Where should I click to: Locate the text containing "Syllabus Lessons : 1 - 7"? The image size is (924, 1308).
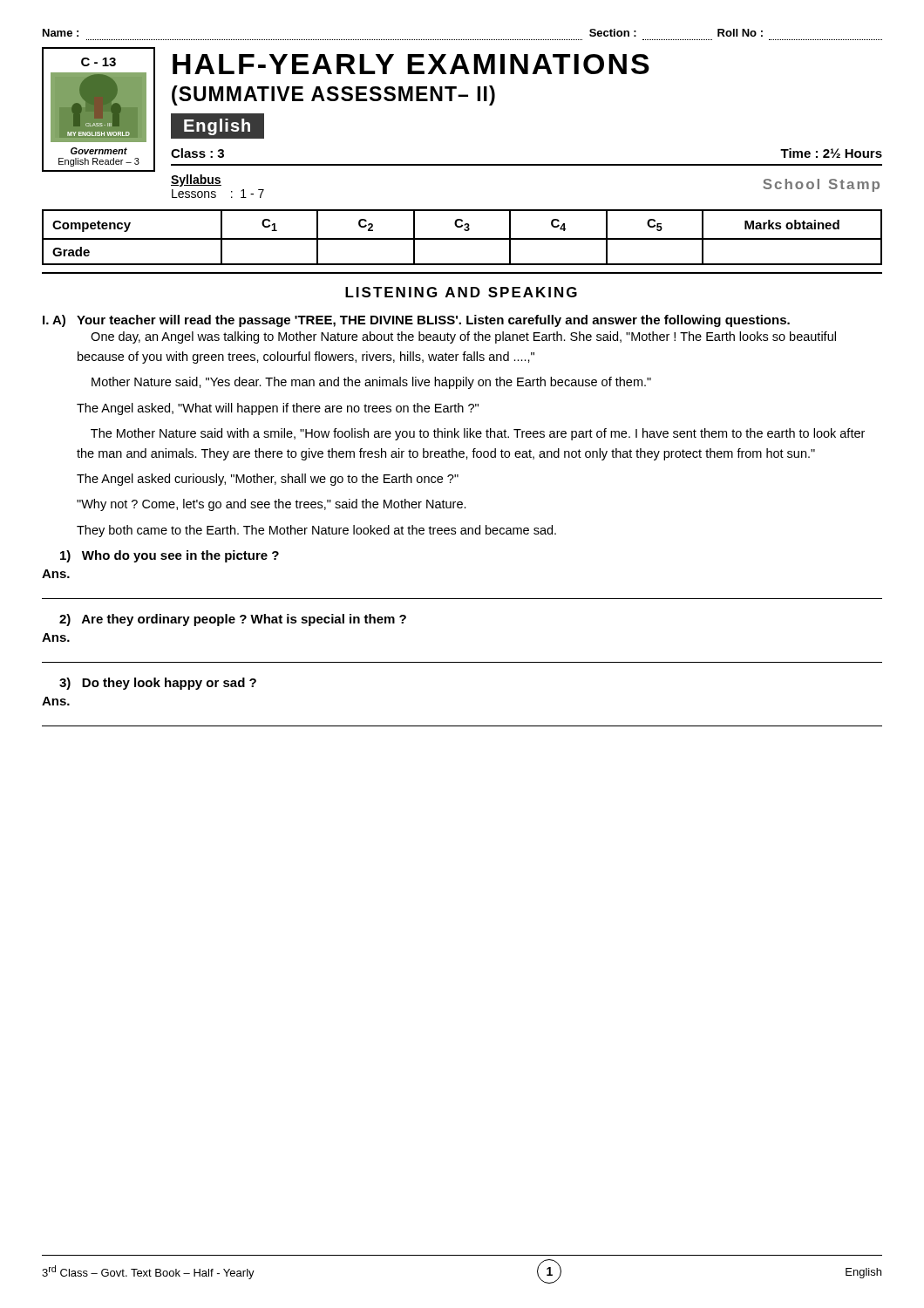218,187
